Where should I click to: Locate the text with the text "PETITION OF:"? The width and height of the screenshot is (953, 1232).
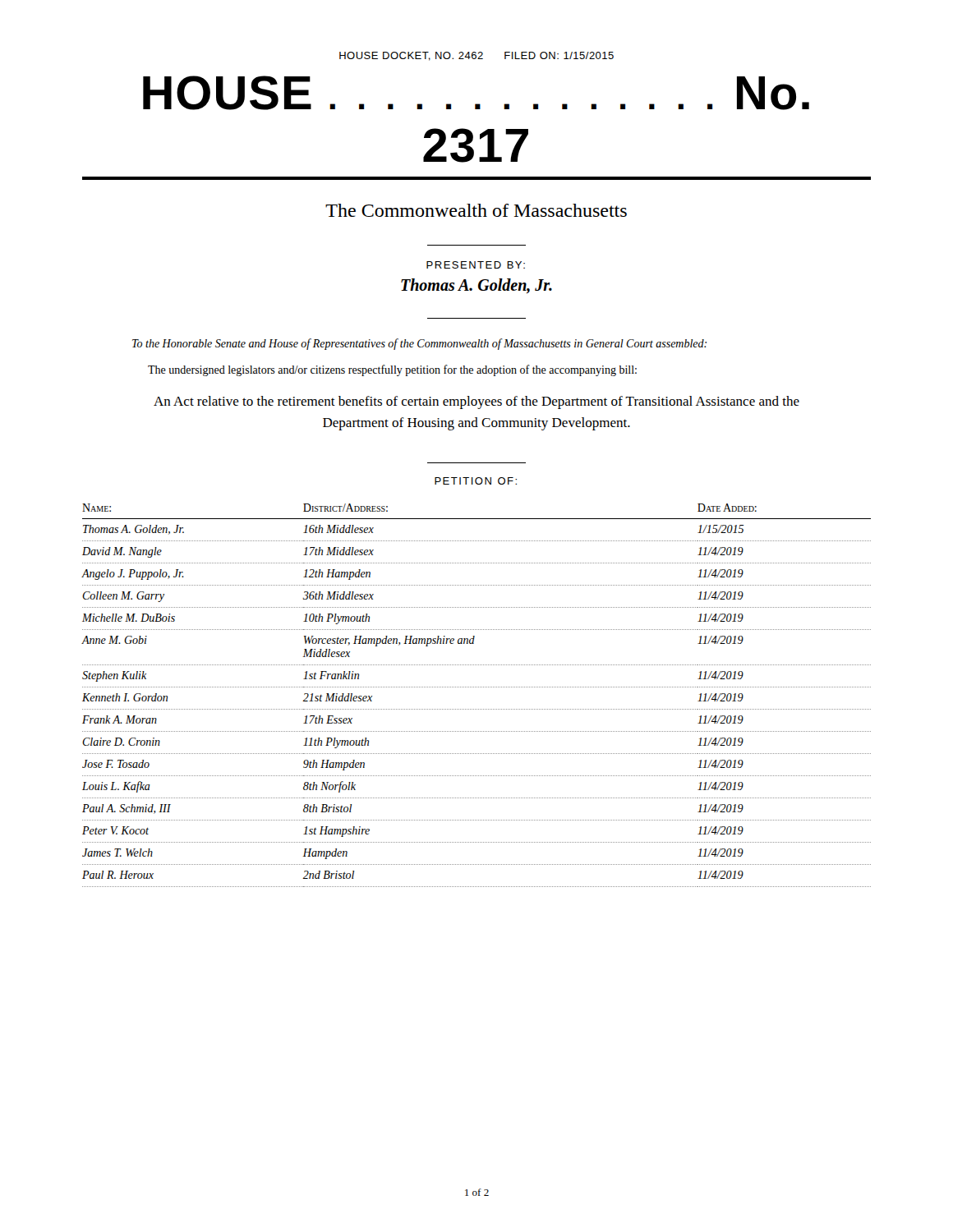pos(476,481)
